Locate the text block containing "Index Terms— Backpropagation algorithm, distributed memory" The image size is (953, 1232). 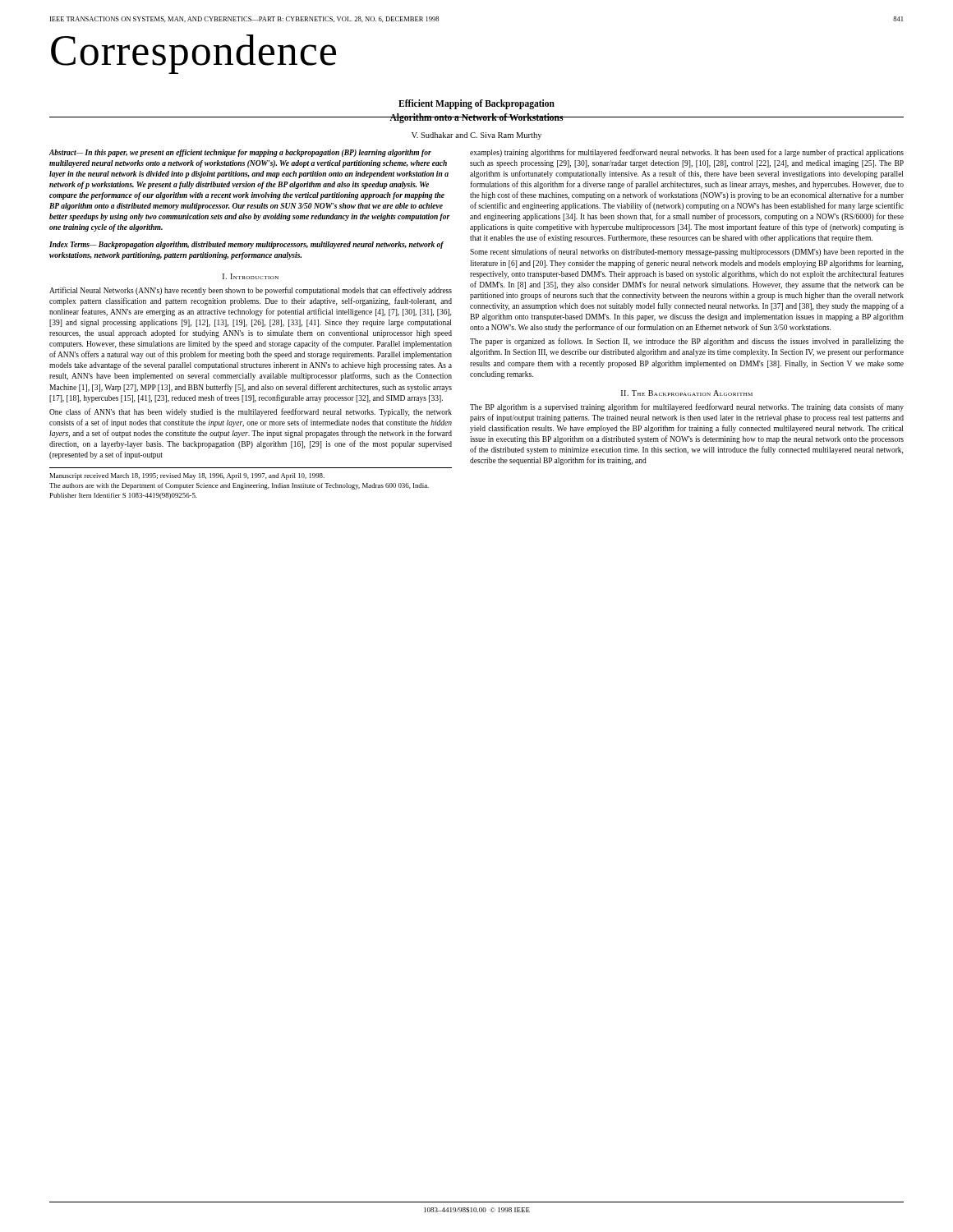[246, 250]
